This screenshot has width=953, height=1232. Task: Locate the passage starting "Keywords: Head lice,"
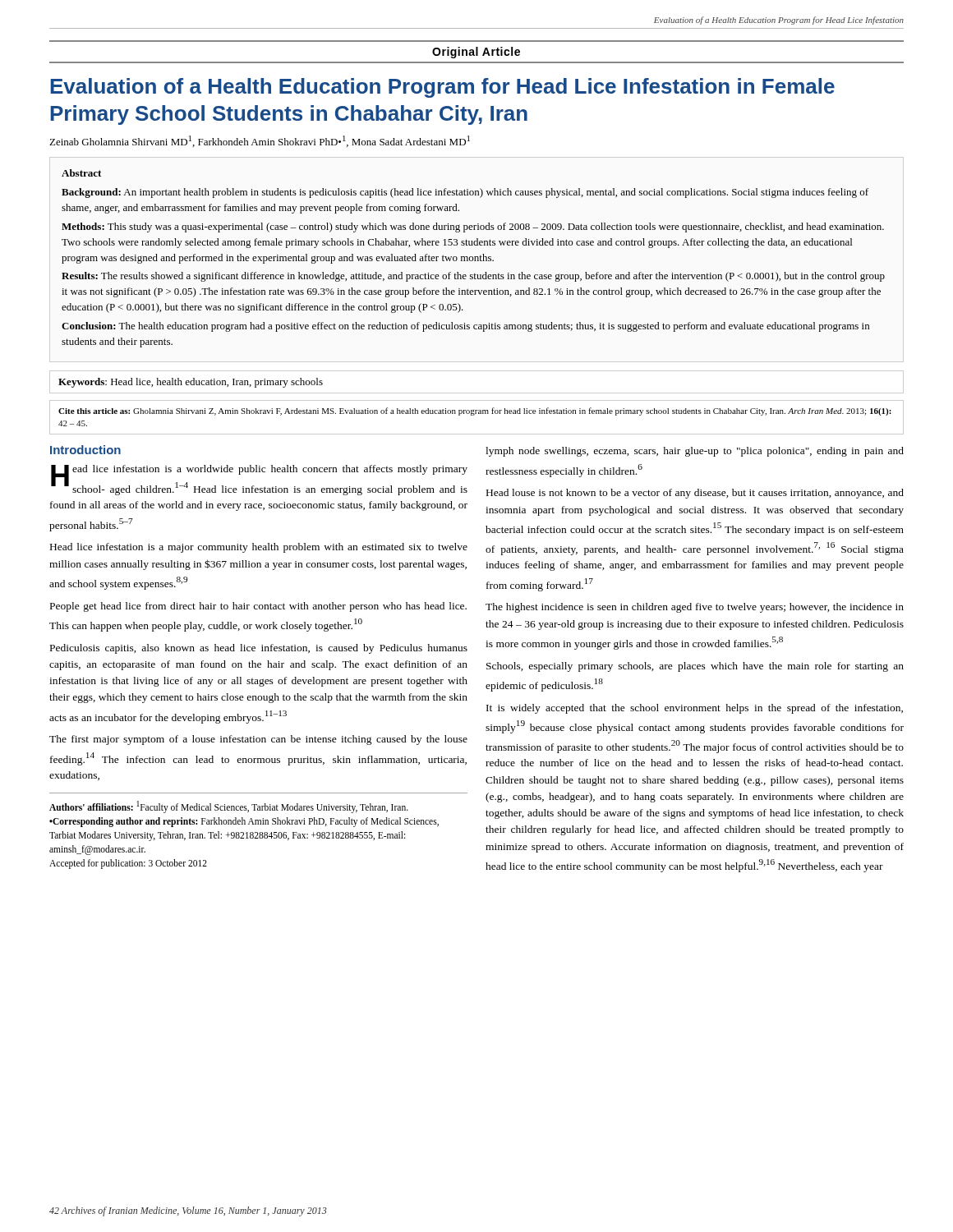tap(191, 381)
